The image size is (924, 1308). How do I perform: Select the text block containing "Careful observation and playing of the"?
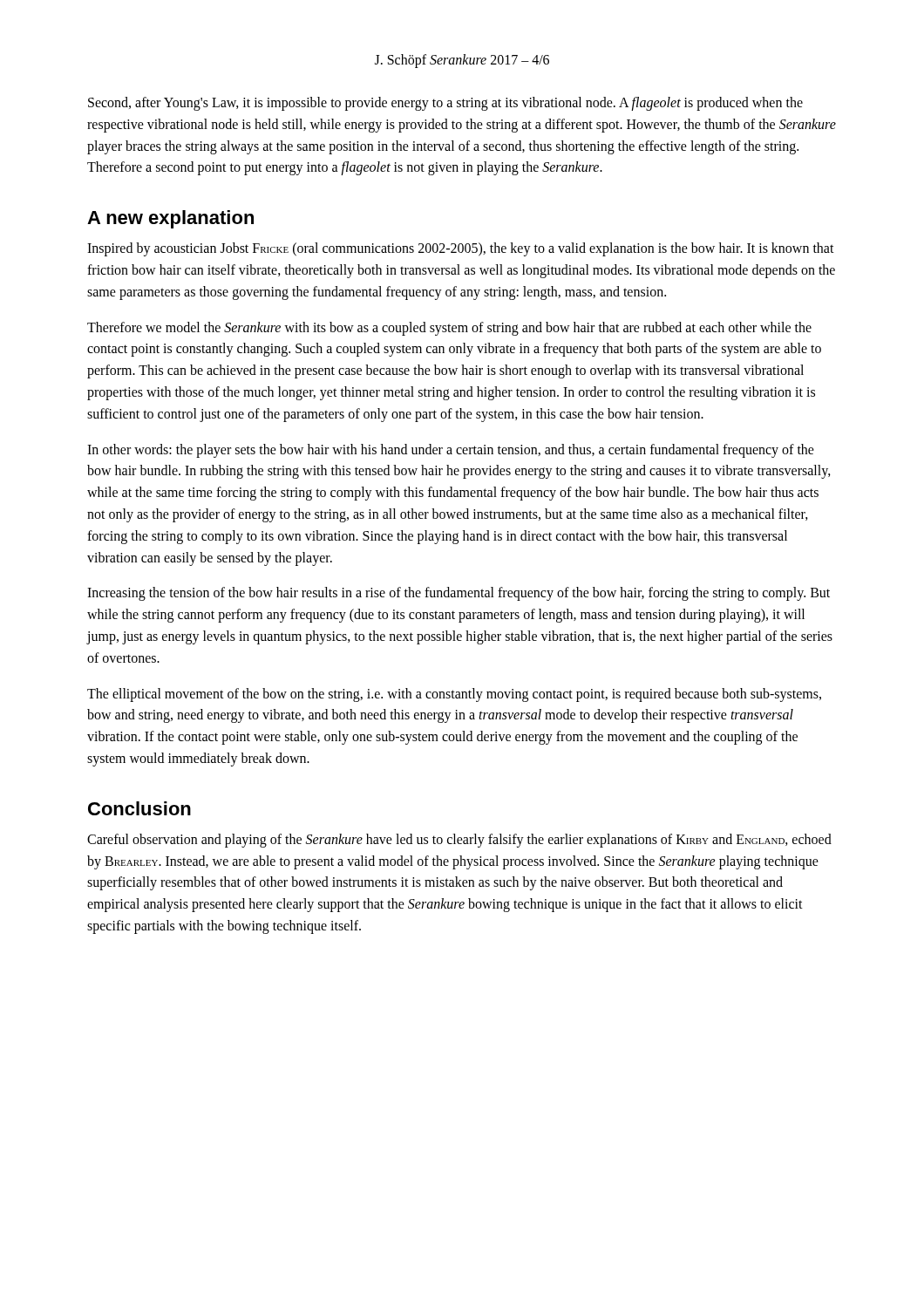[459, 882]
